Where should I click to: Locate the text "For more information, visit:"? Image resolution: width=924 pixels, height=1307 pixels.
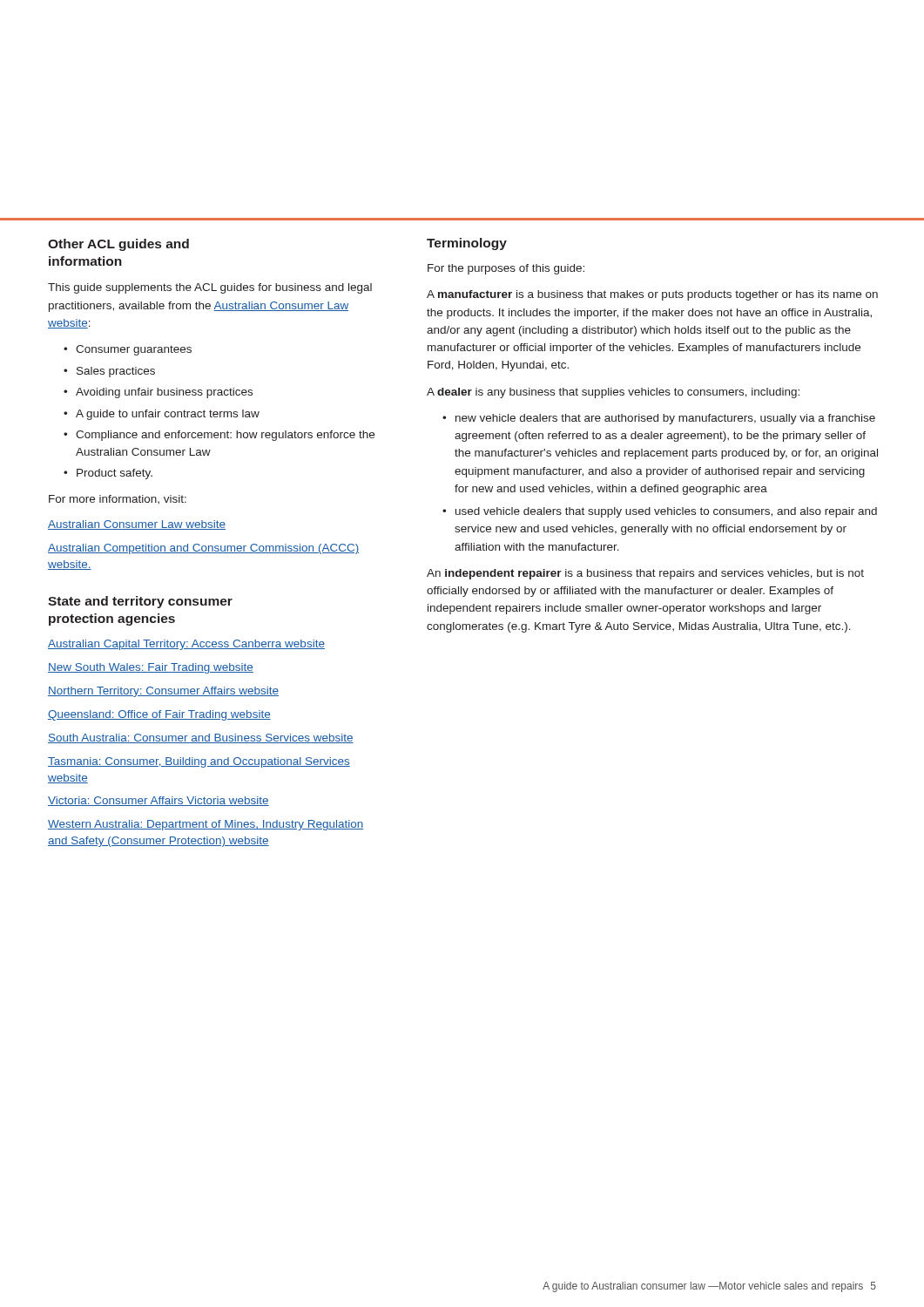pos(117,499)
